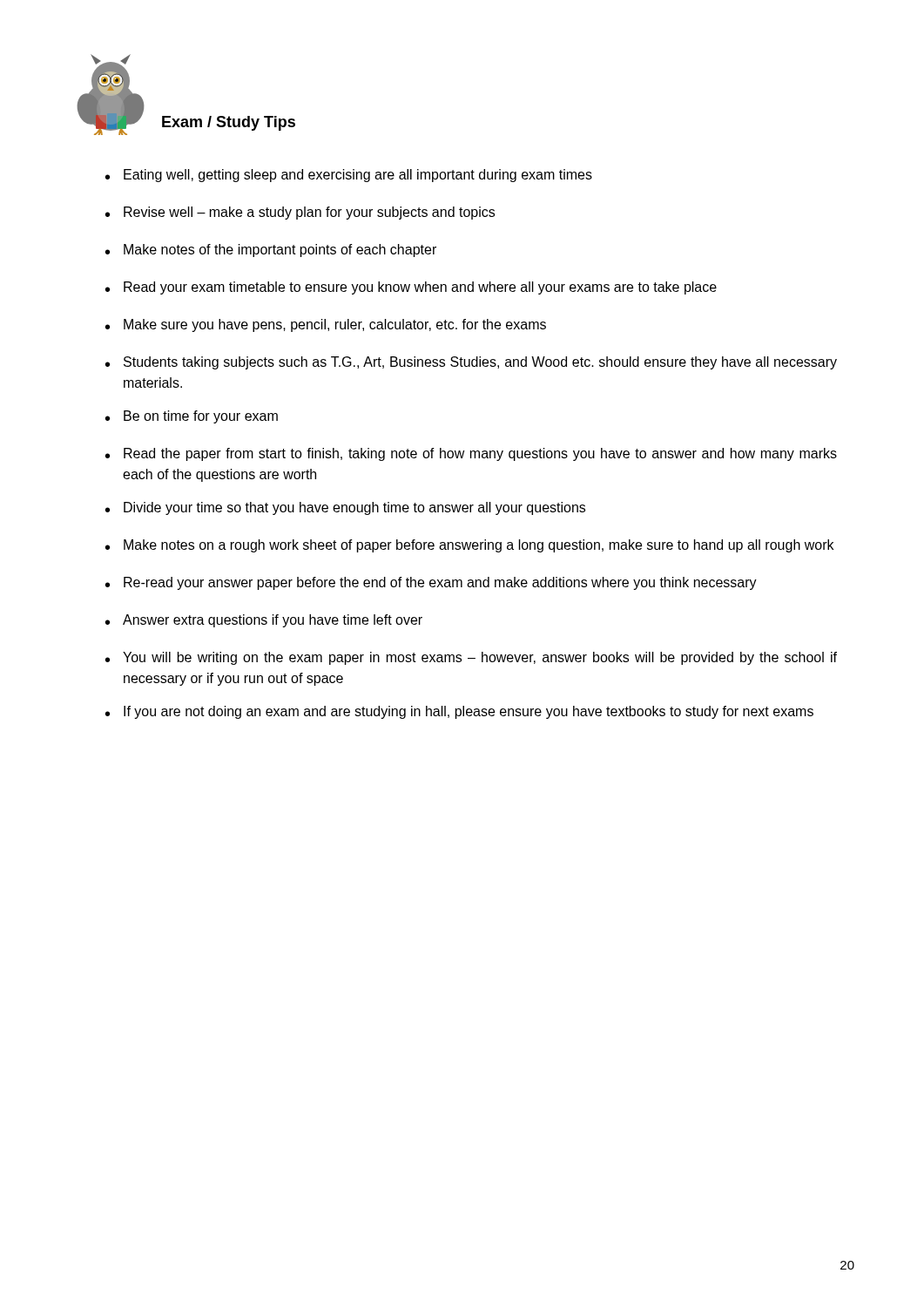Click on the text block starting "• Students taking subjects such as T.G., Art,"
The width and height of the screenshot is (924, 1307).
[x=471, y=373]
